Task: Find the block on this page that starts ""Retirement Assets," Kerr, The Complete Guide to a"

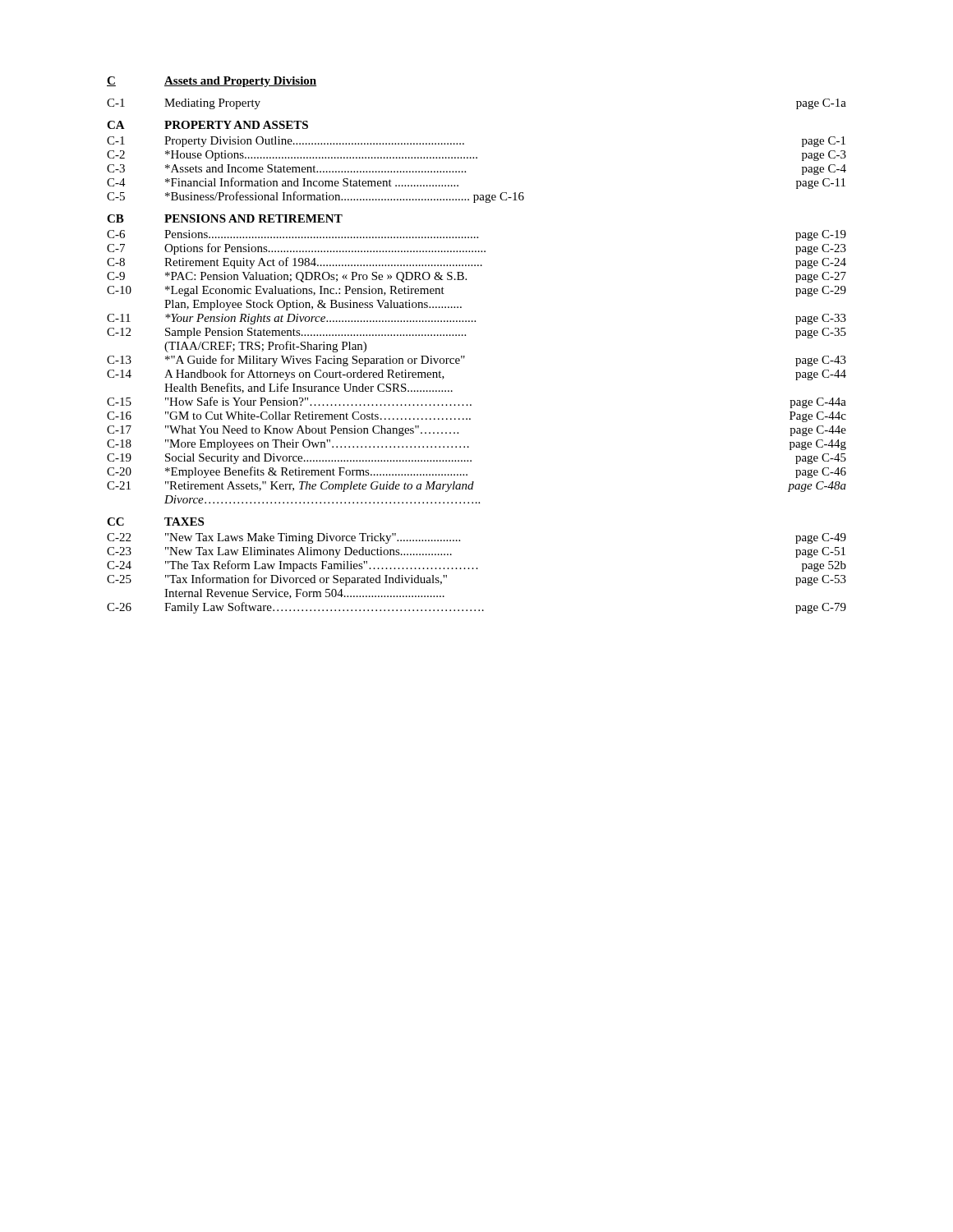Action: [x=323, y=492]
